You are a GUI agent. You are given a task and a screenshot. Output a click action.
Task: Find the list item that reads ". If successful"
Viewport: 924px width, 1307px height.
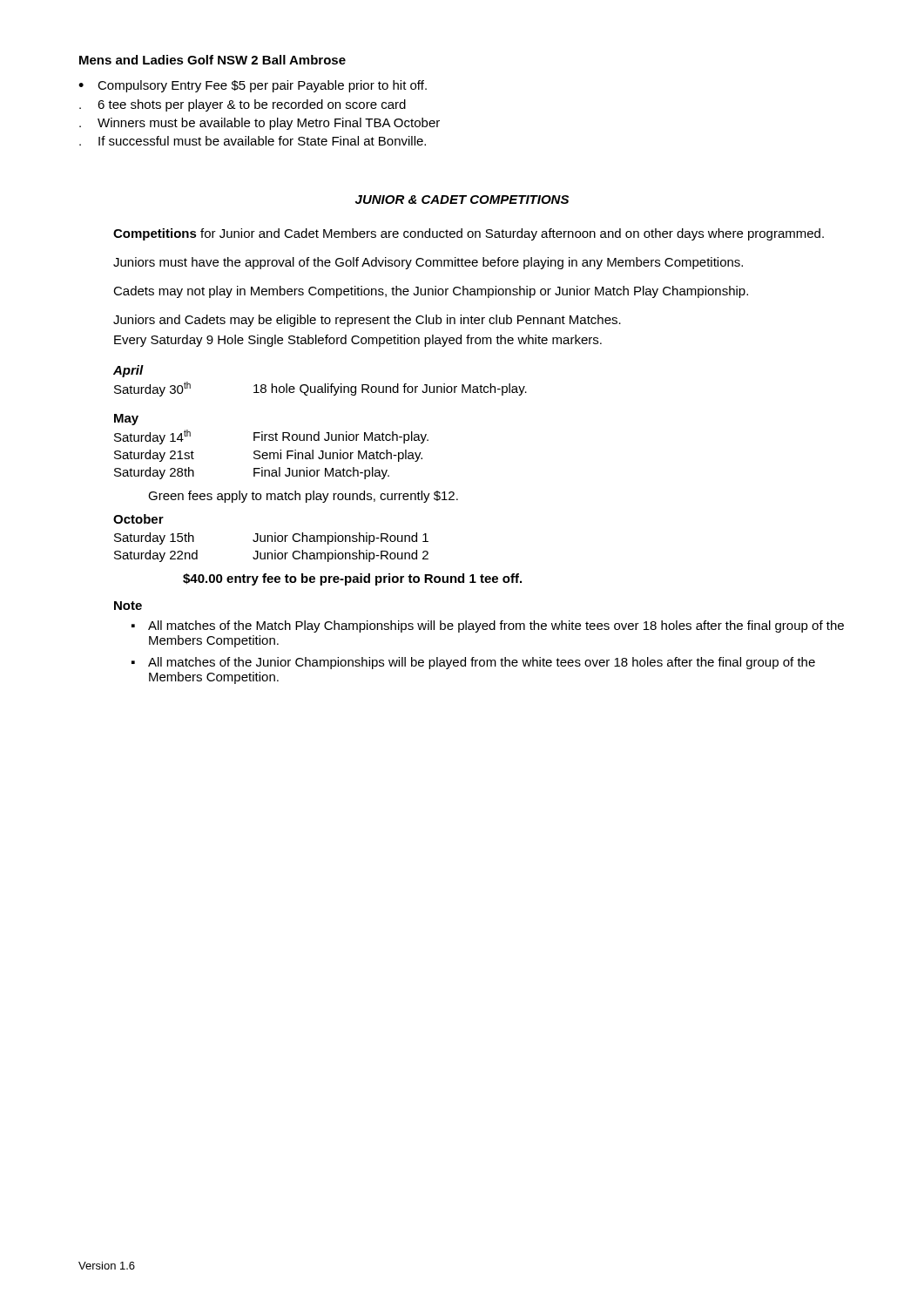click(x=253, y=141)
